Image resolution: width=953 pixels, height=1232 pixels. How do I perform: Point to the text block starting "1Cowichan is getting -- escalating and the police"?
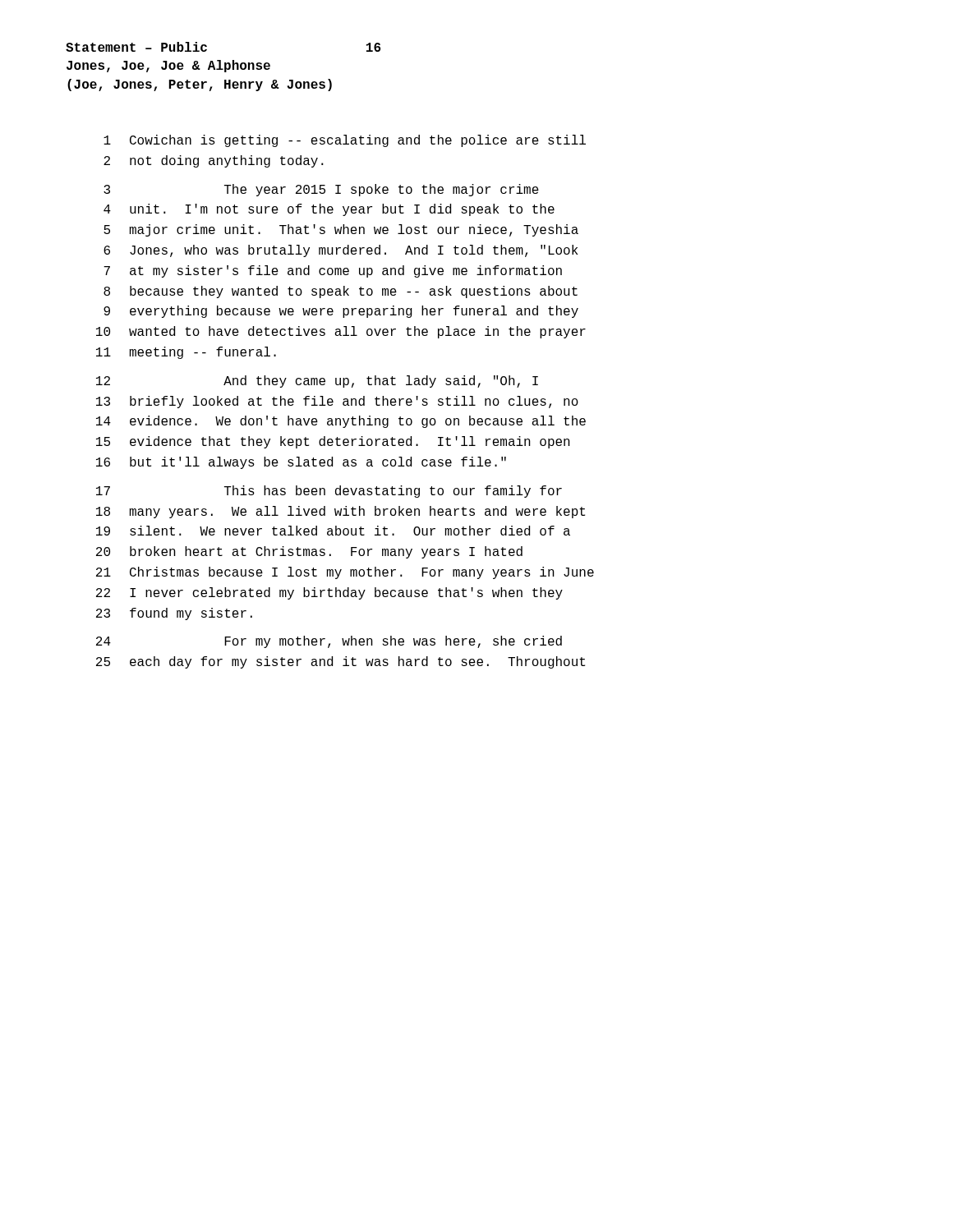tap(468, 152)
